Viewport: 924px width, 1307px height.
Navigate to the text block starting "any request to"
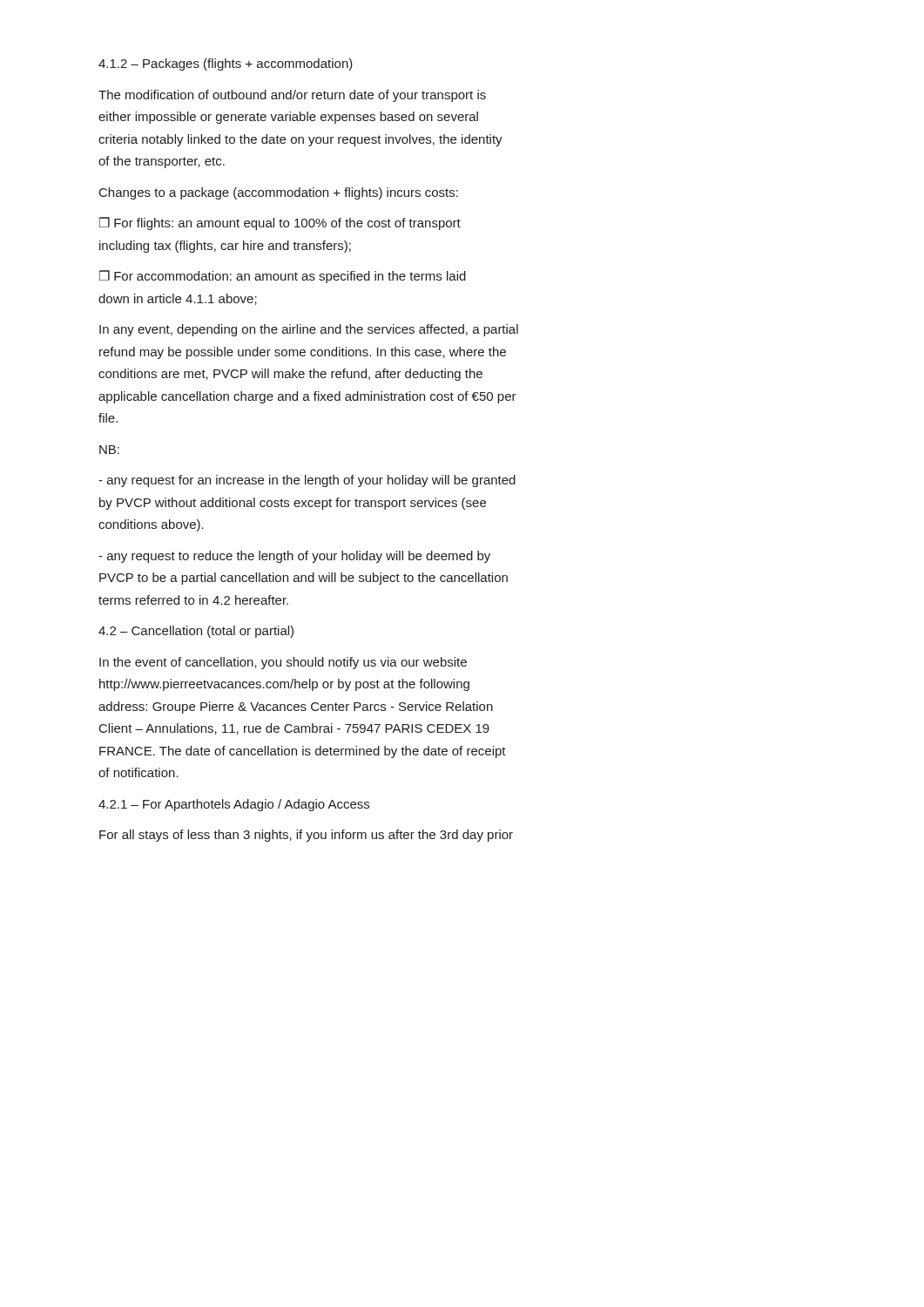[x=438, y=577]
